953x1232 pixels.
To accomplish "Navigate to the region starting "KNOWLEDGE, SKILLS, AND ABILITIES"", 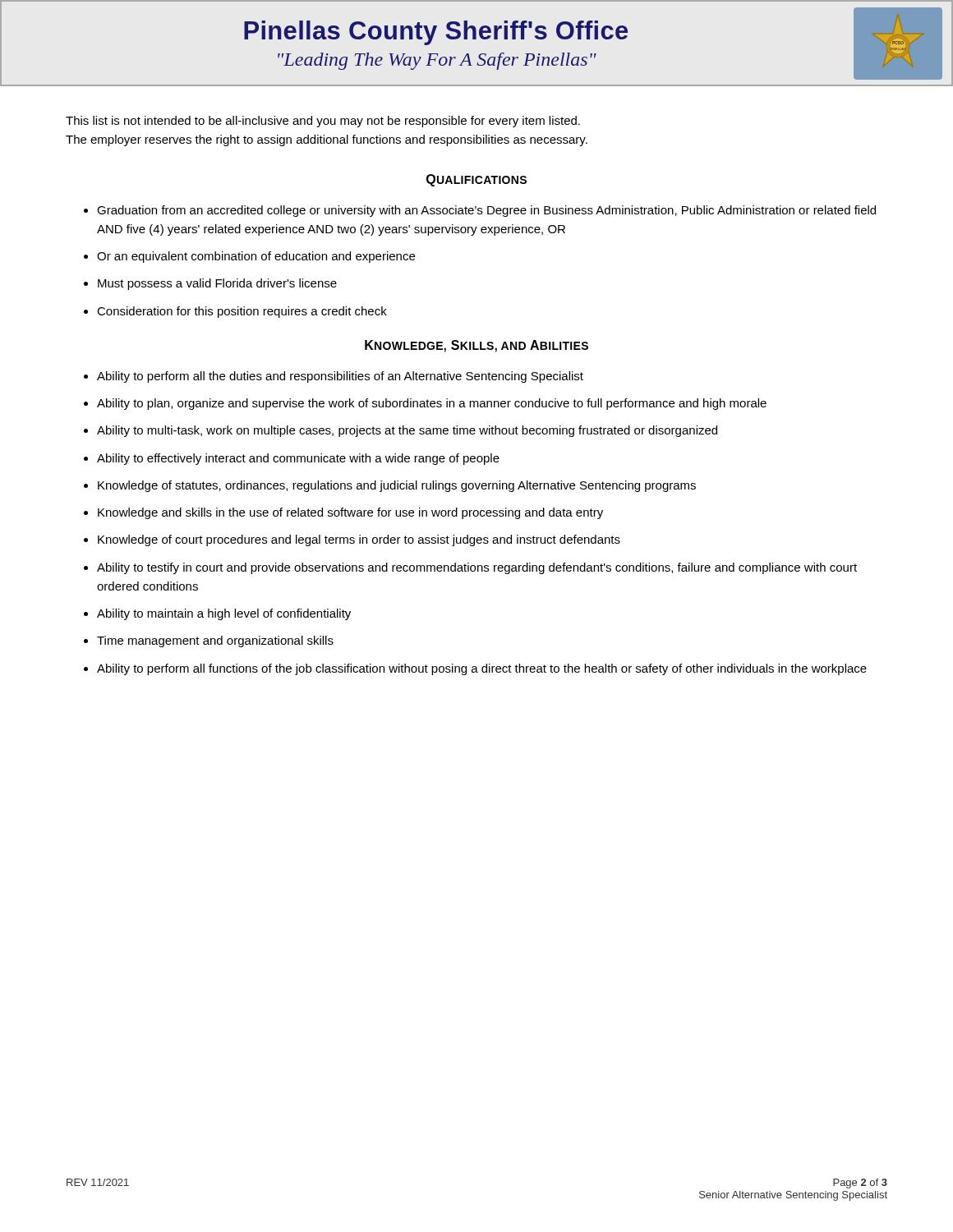I will pyautogui.click(x=476, y=345).
